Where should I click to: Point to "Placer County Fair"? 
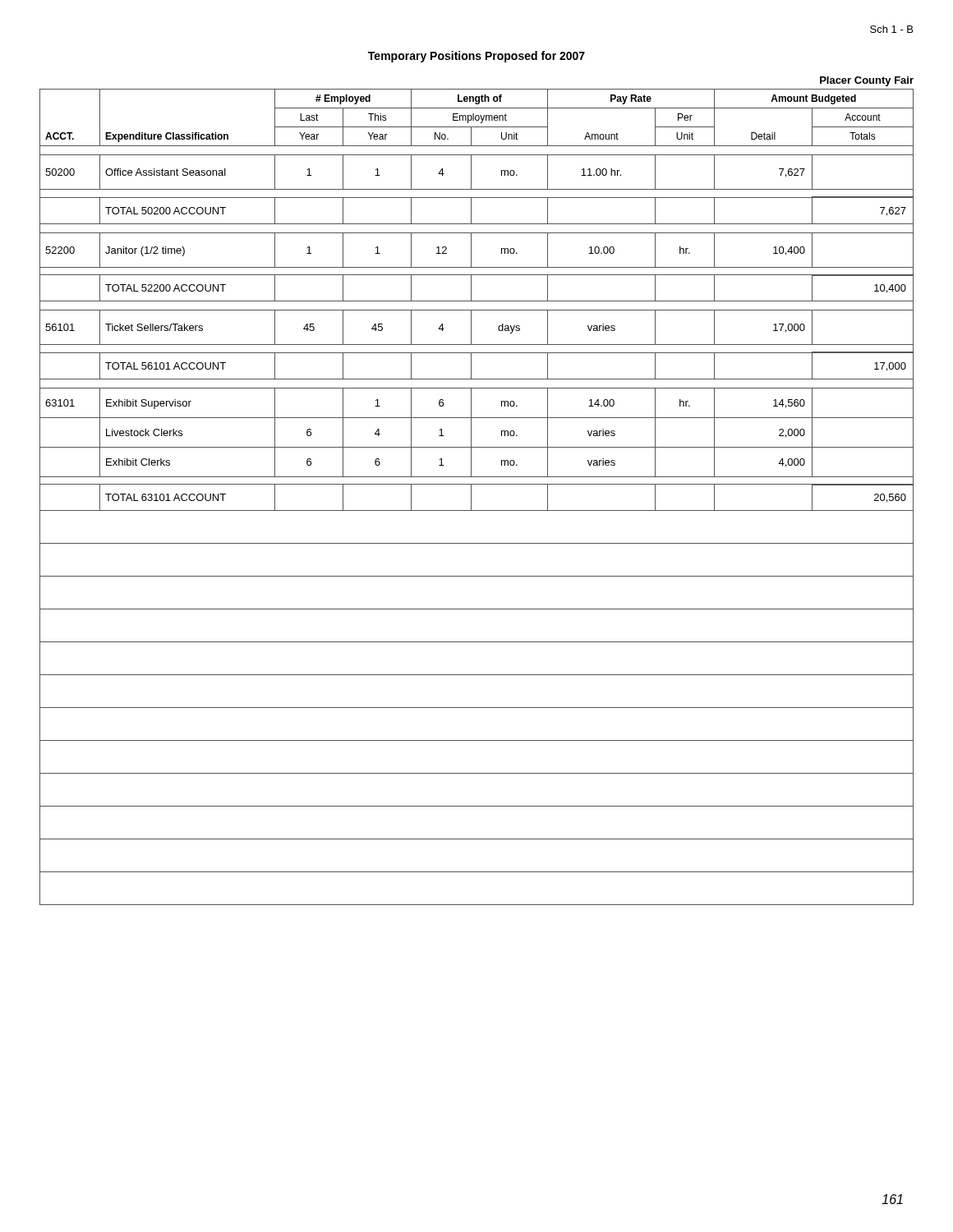pyautogui.click(x=866, y=80)
